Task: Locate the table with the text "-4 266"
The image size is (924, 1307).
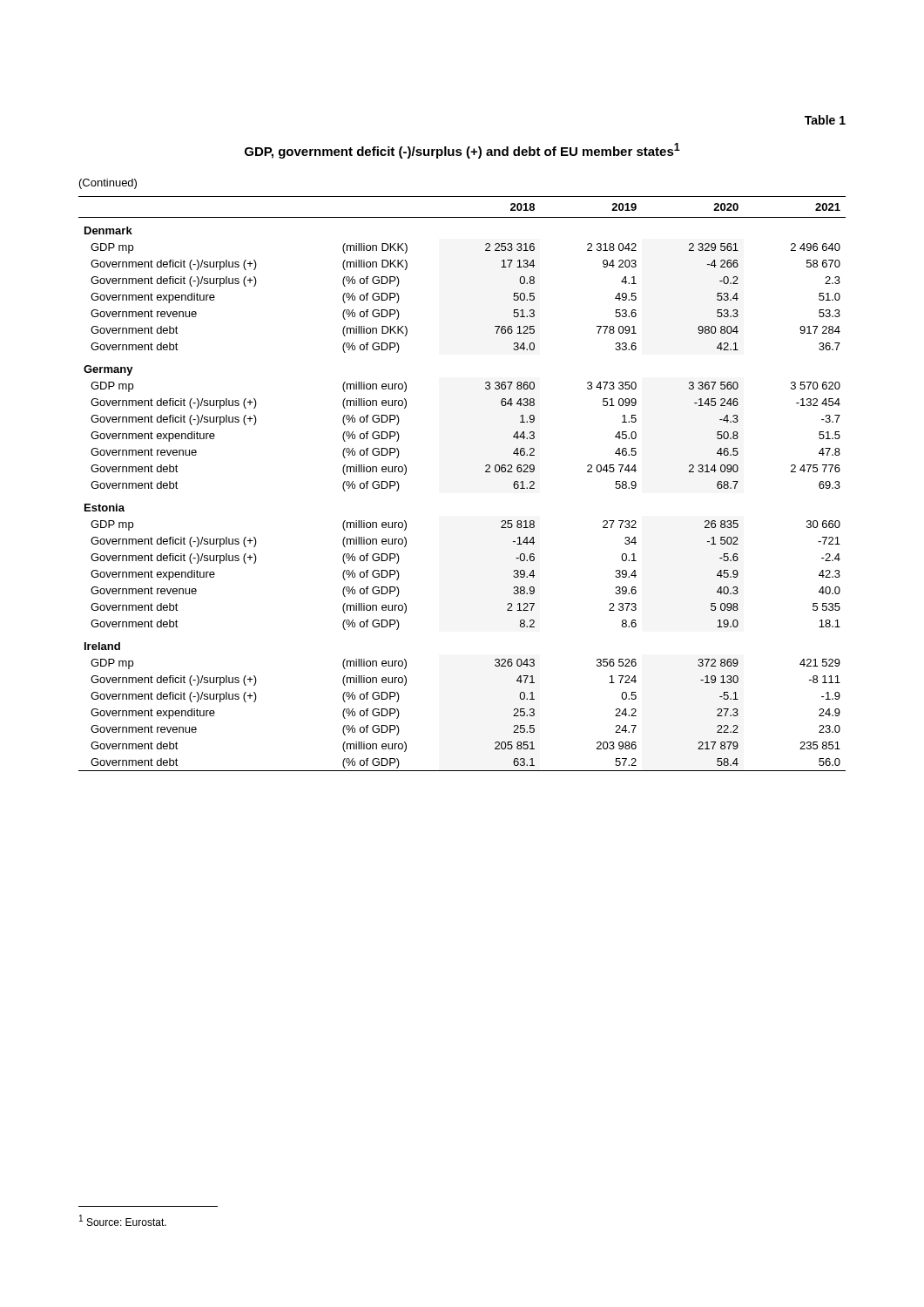Action: (x=462, y=484)
